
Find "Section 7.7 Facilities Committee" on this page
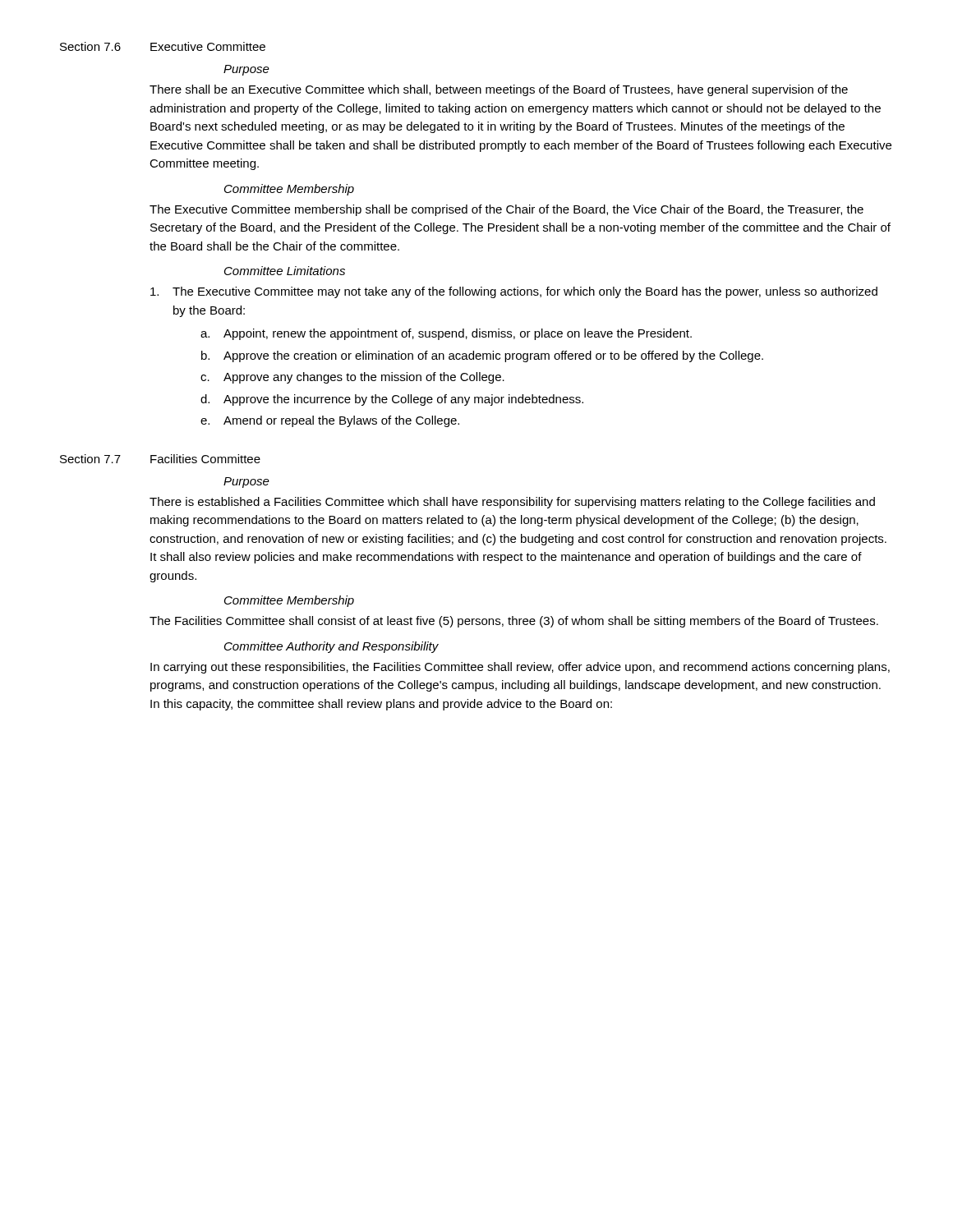pos(160,458)
